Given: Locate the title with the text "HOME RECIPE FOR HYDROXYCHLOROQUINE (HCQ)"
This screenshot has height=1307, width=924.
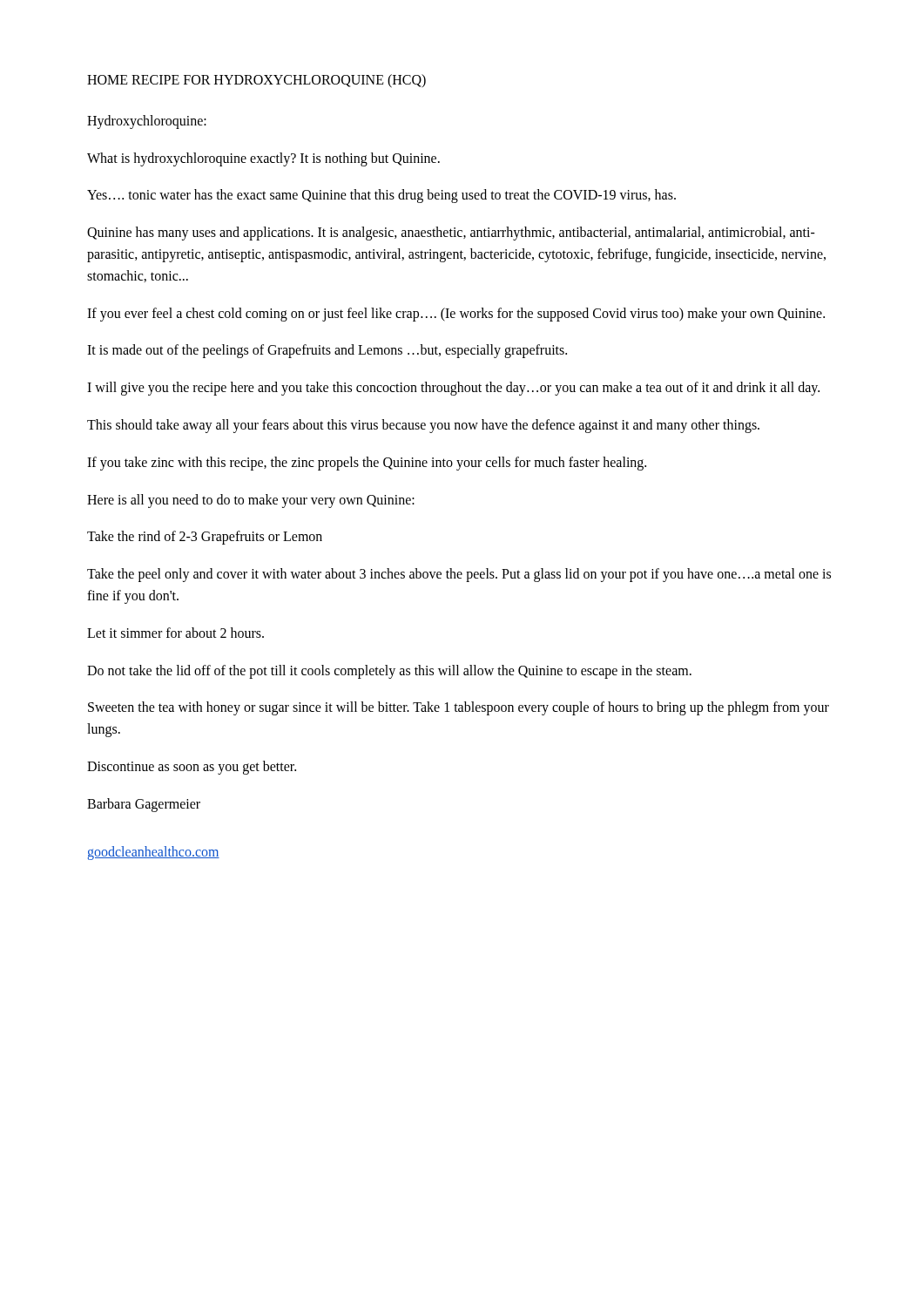Looking at the screenshot, I should pyautogui.click(x=257, y=80).
